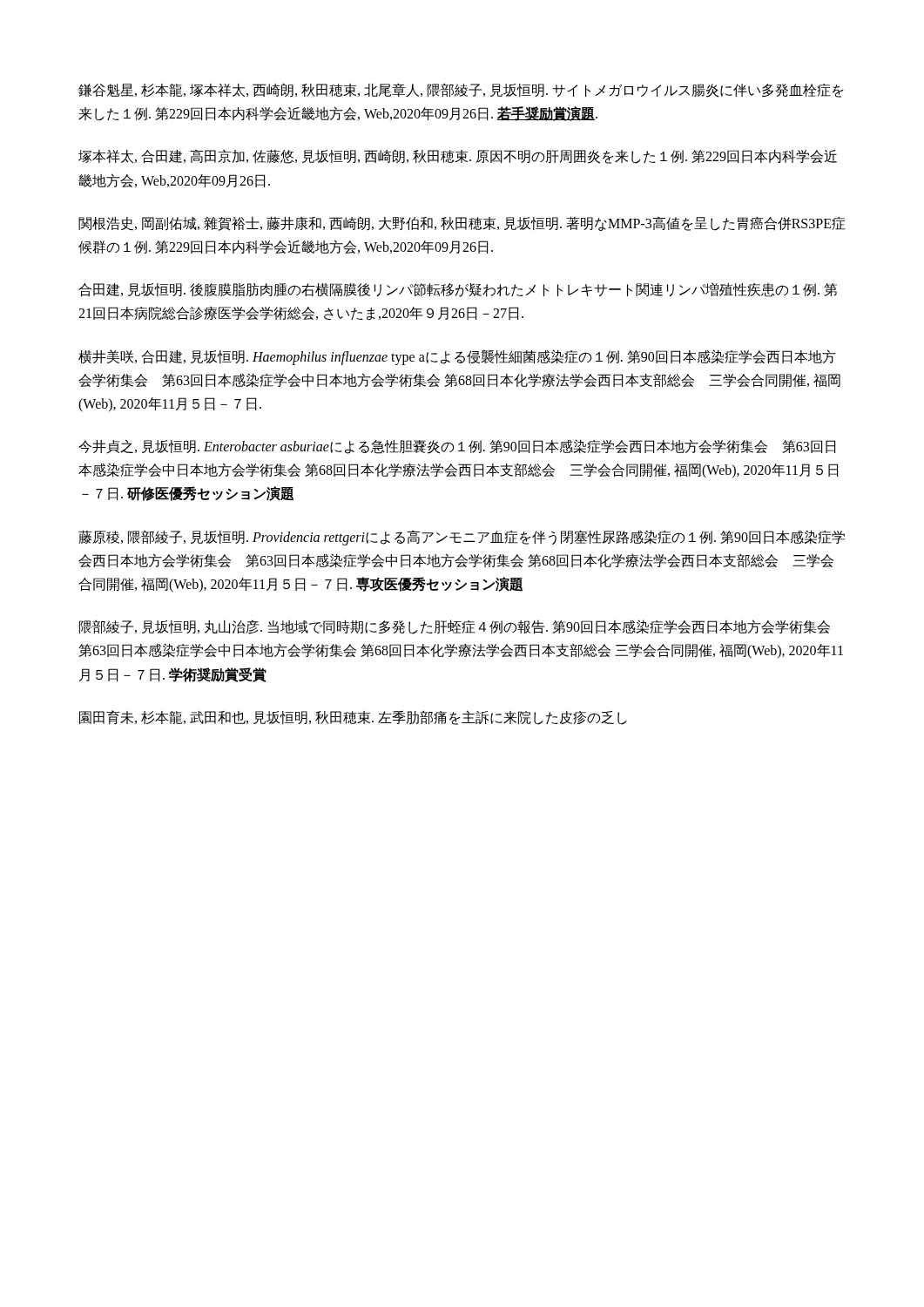Find "園田育未, 杉本龍, 武田和也, 見坂恒明, 秋田穂束. 左季肋部痛を主訴に来院した皮疹の乏し" on this page
The image size is (924, 1307).
[x=354, y=717]
